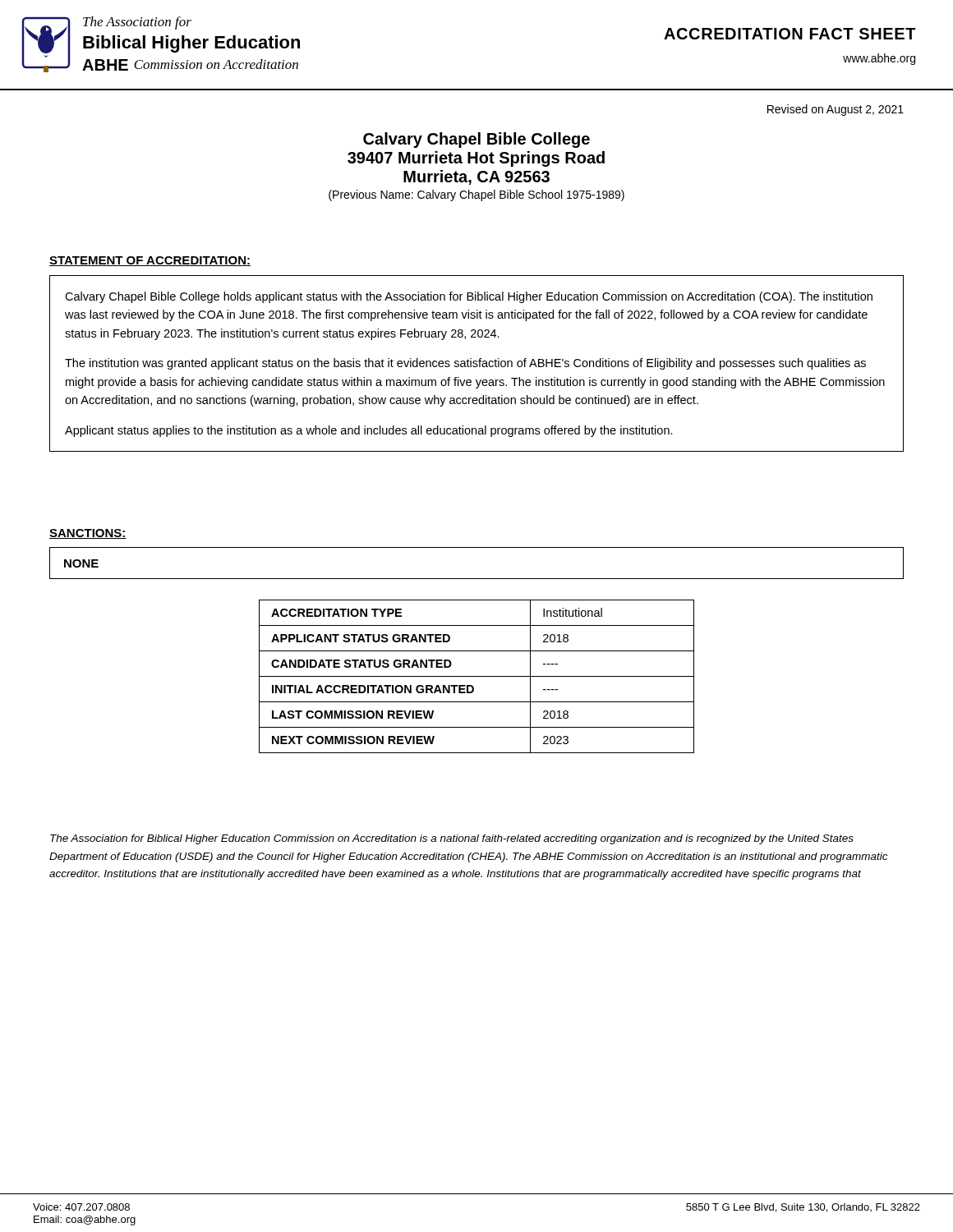The height and width of the screenshot is (1232, 953).
Task: Find the title on this page that starts "Calvary Chapel Bible College 39407 Murrieta Hot Springs"
Action: [476, 165]
